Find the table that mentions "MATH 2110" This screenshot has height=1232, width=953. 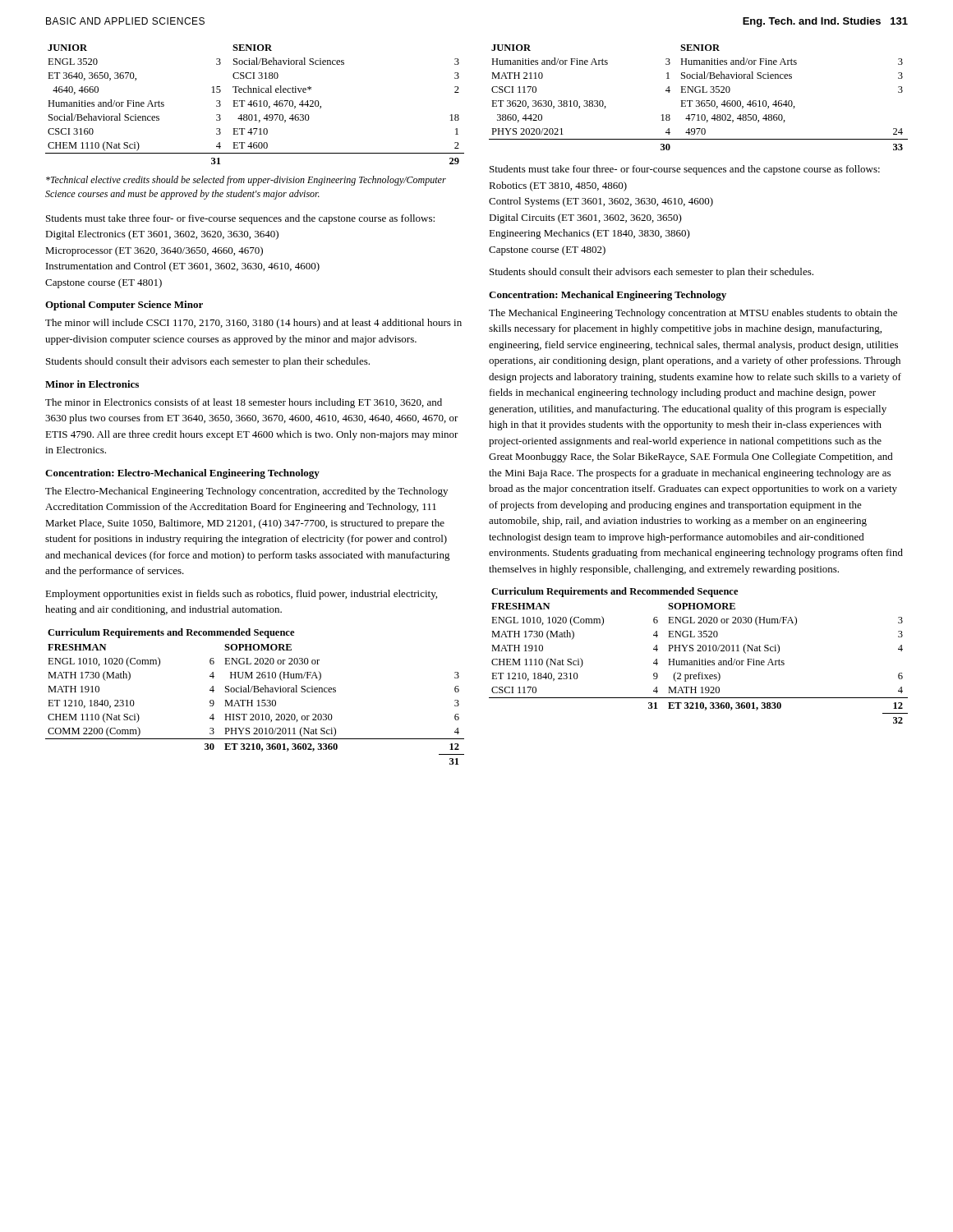(x=698, y=98)
